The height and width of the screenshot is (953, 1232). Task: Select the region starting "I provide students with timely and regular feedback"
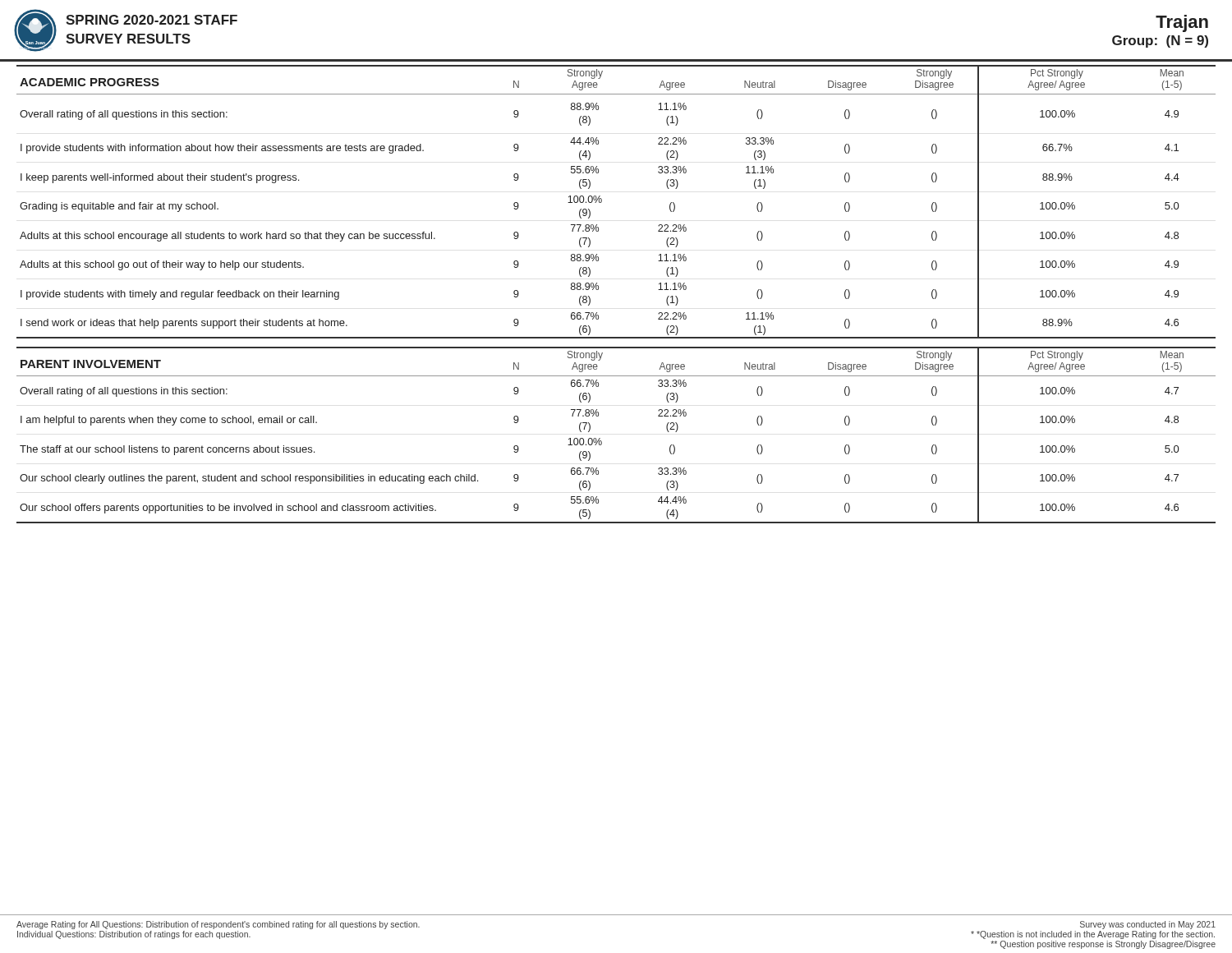tap(175, 293)
